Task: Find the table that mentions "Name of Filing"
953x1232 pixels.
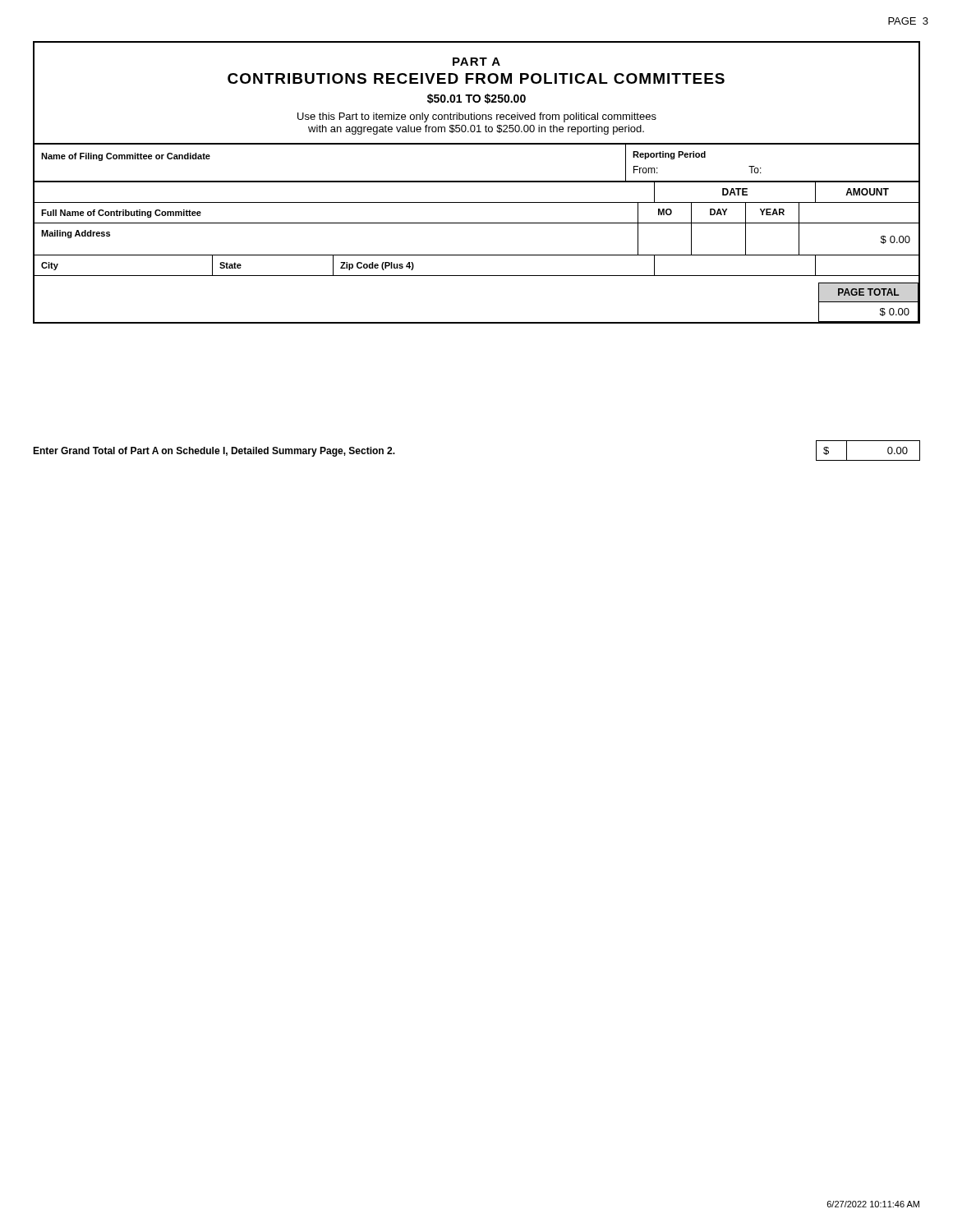Action: tap(476, 210)
